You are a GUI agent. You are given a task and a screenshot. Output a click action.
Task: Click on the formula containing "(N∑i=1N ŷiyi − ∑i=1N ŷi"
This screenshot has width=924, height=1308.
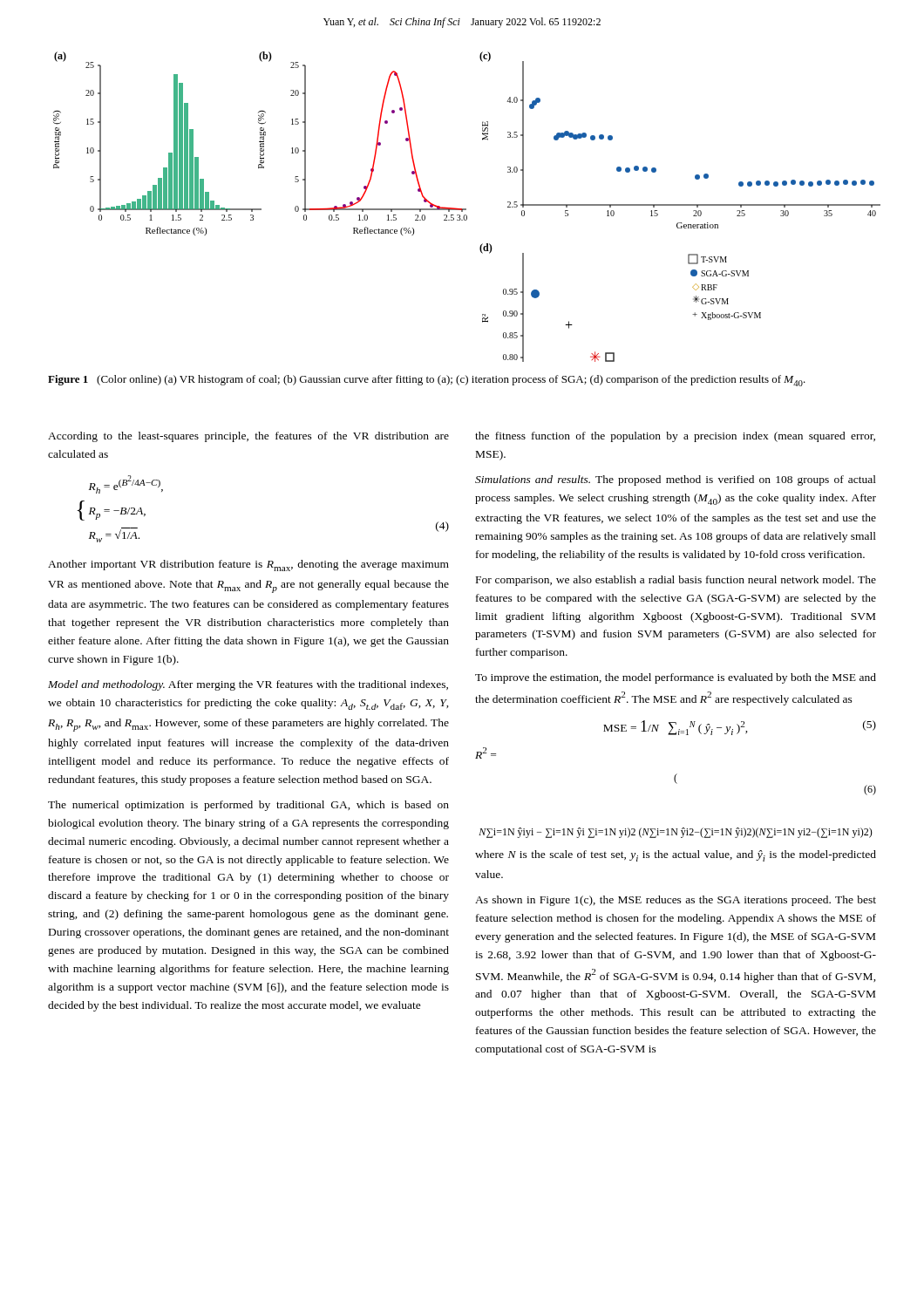click(x=677, y=783)
